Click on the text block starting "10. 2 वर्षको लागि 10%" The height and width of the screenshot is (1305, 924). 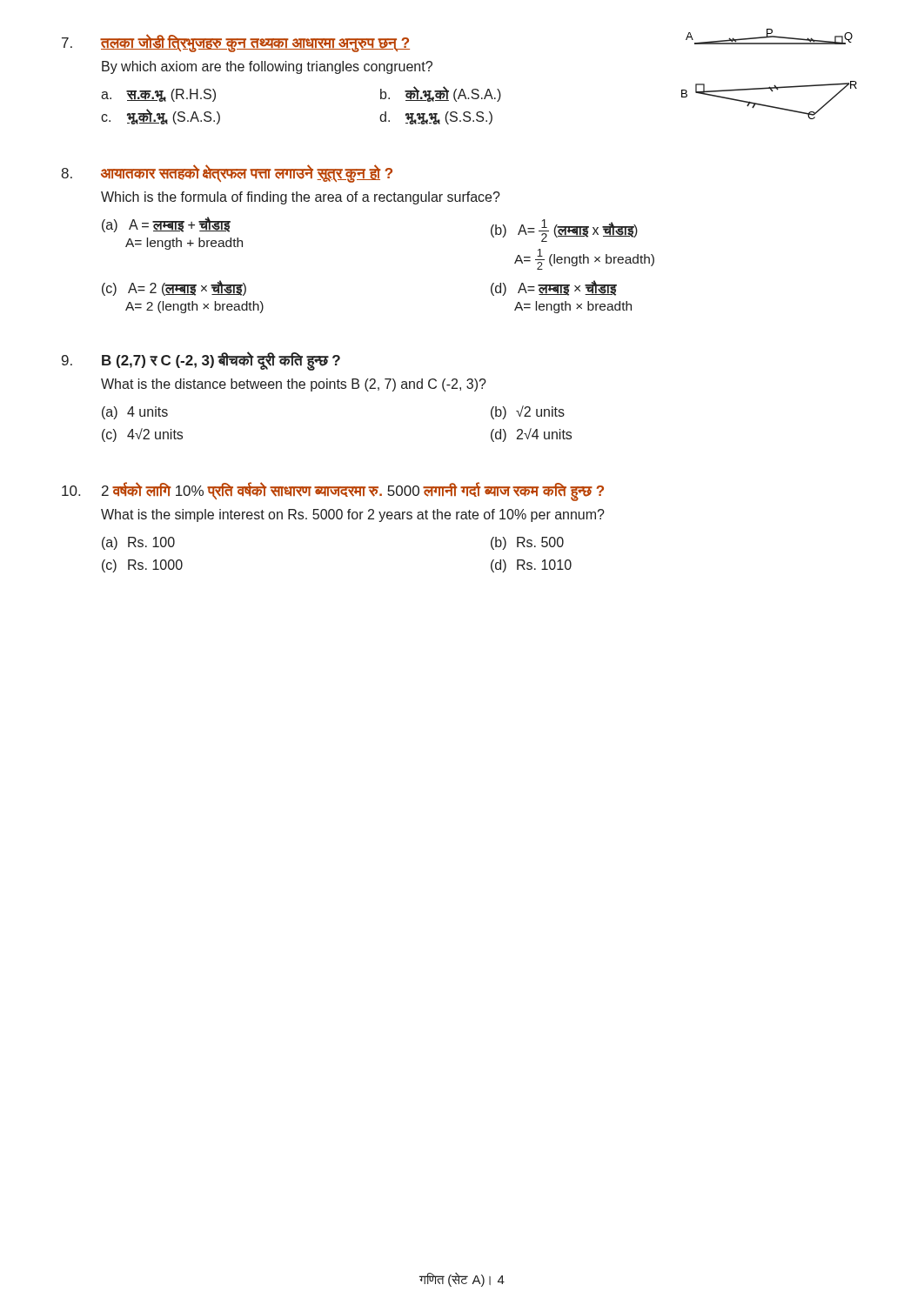click(x=461, y=529)
